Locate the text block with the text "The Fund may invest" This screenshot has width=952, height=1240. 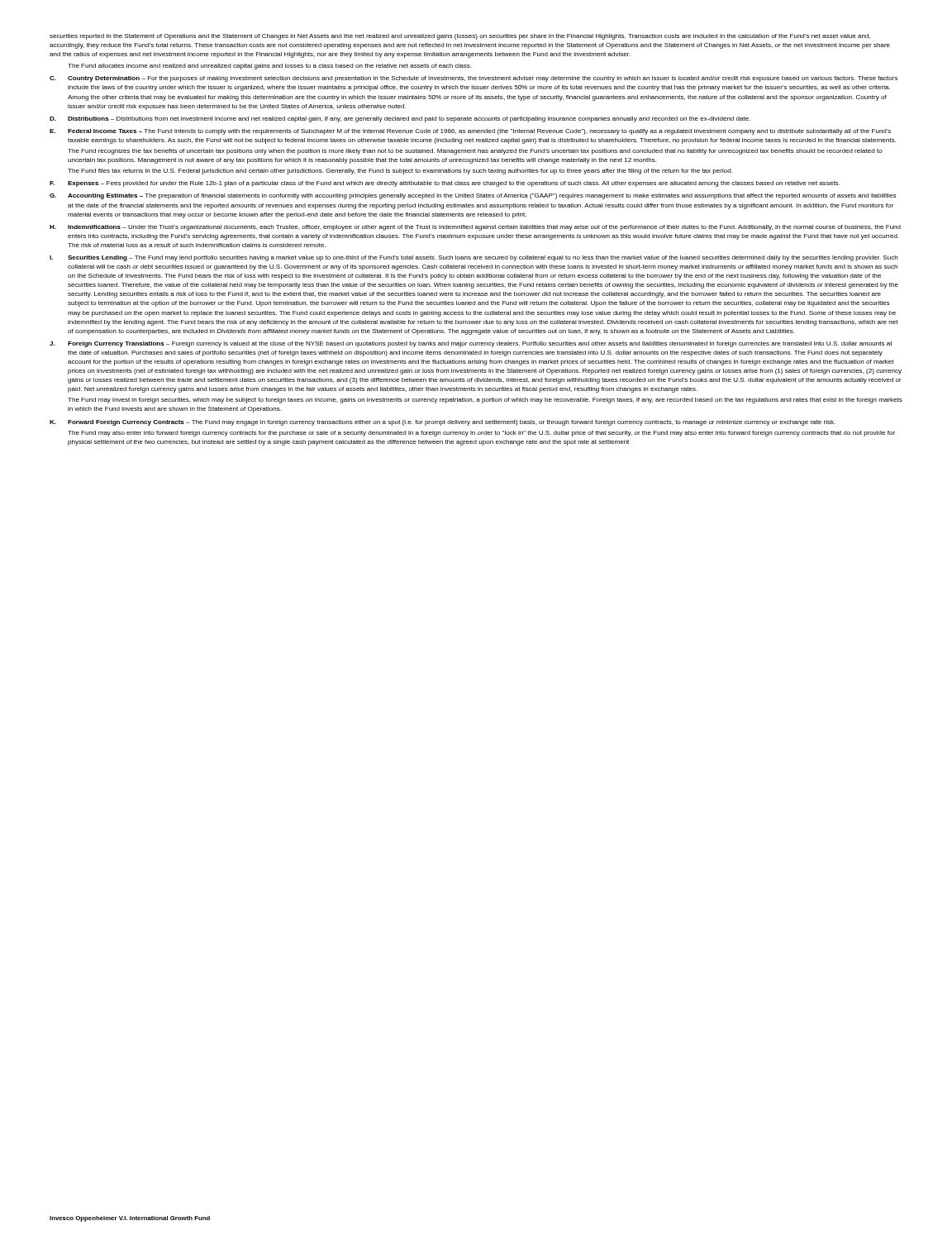(x=485, y=405)
